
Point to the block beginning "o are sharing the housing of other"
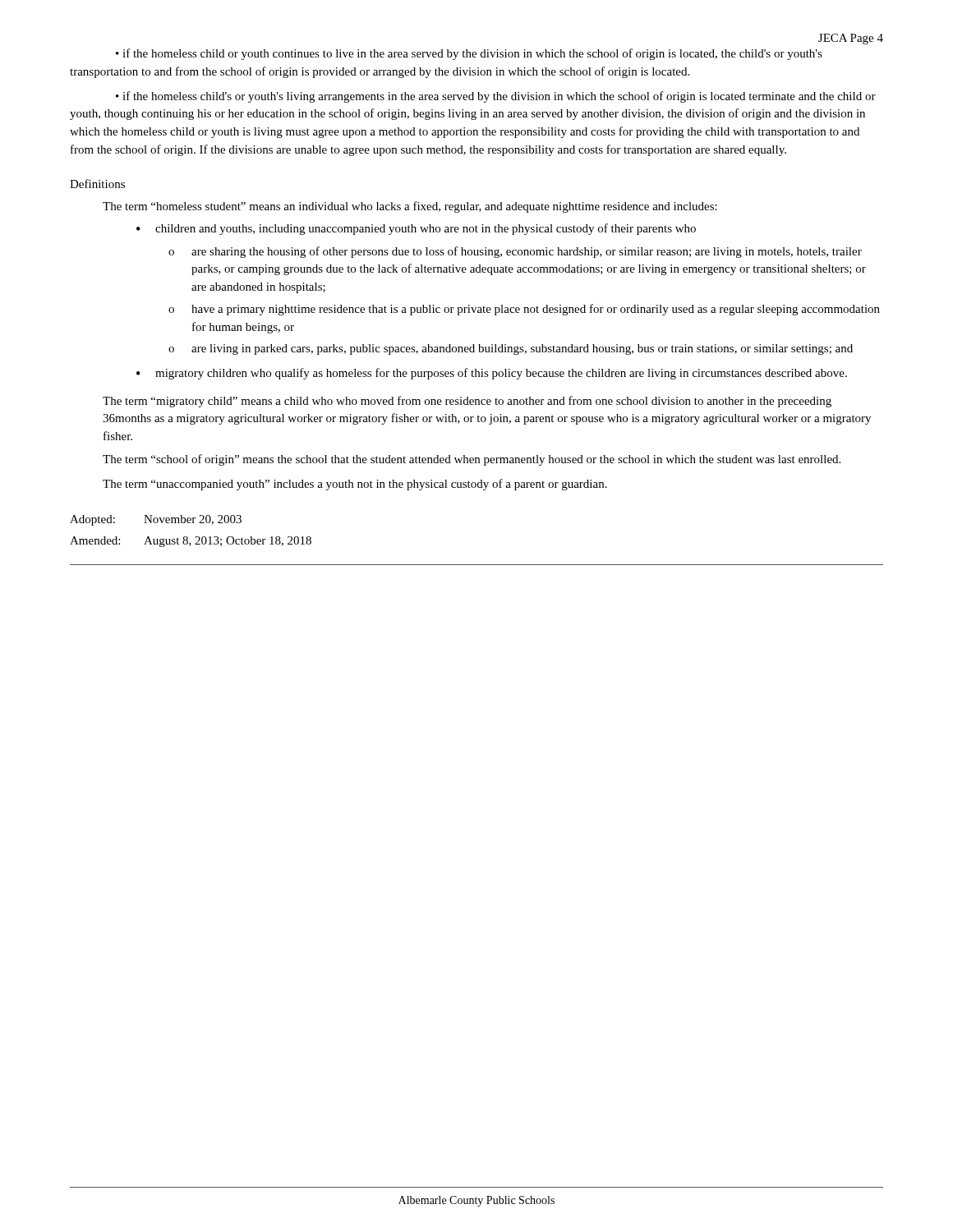pyautogui.click(x=526, y=270)
